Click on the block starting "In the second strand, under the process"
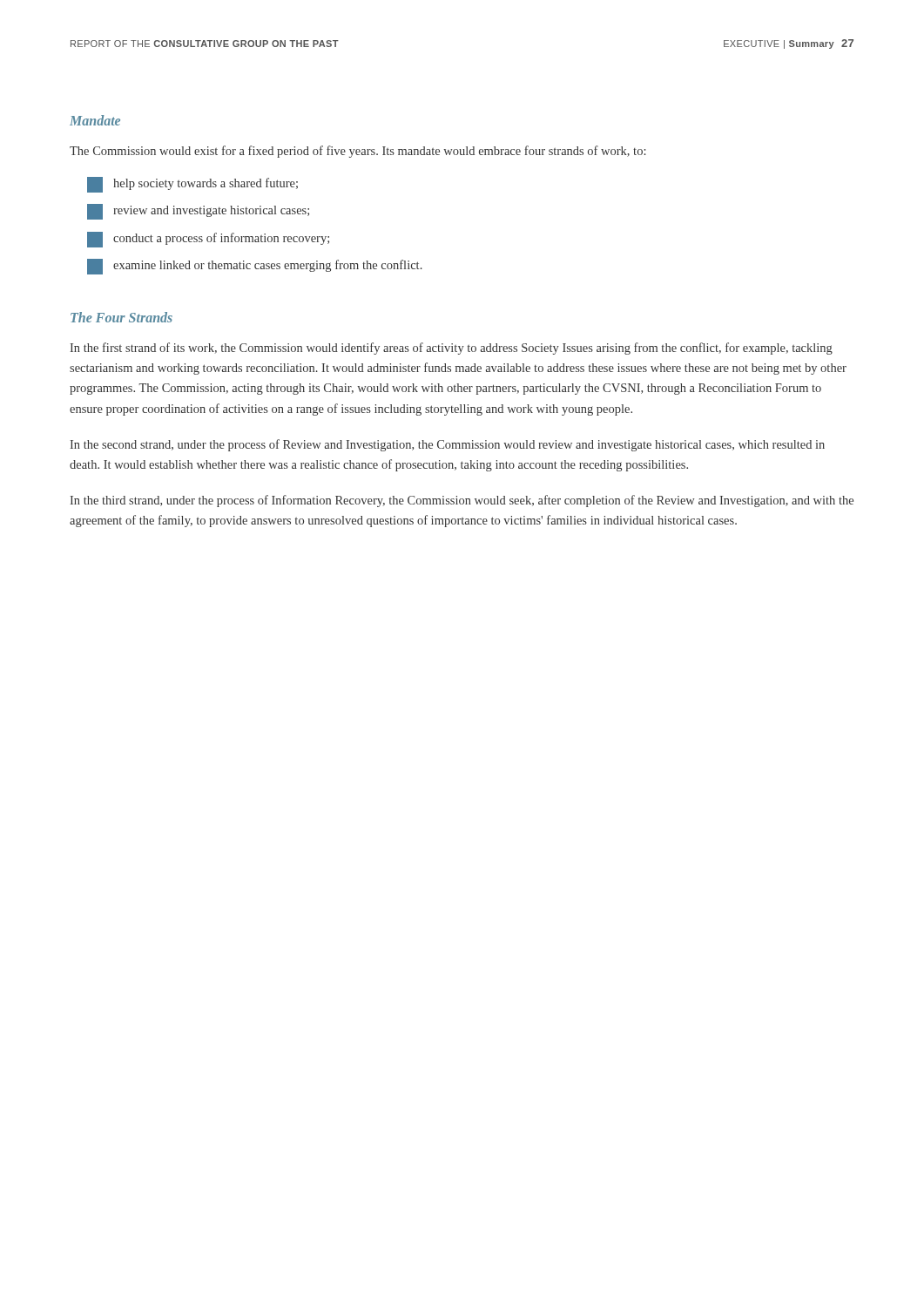 447,454
